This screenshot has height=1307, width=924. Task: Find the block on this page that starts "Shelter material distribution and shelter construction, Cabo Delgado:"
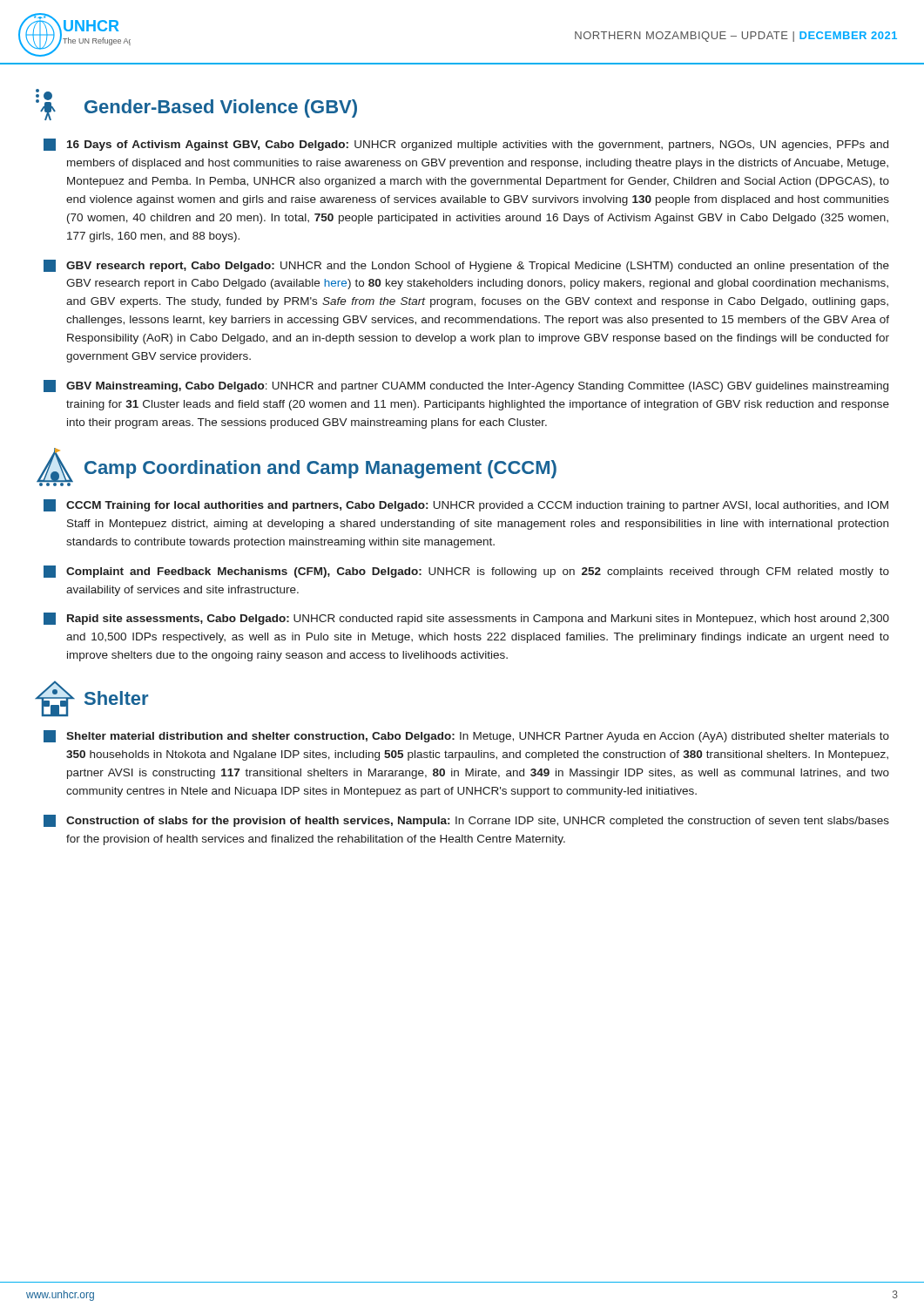click(466, 764)
